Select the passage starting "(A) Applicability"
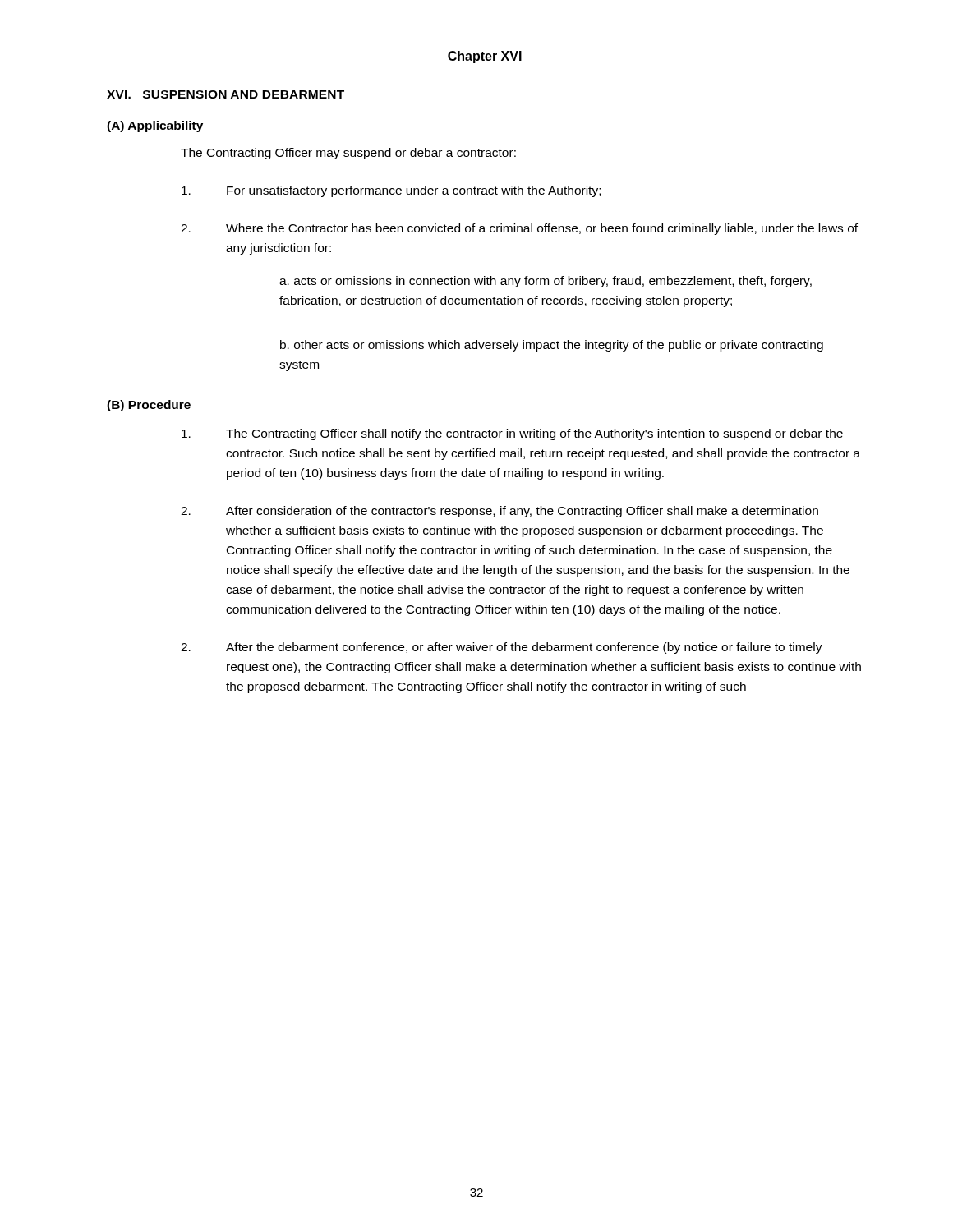The image size is (953, 1232). click(155, 125)
